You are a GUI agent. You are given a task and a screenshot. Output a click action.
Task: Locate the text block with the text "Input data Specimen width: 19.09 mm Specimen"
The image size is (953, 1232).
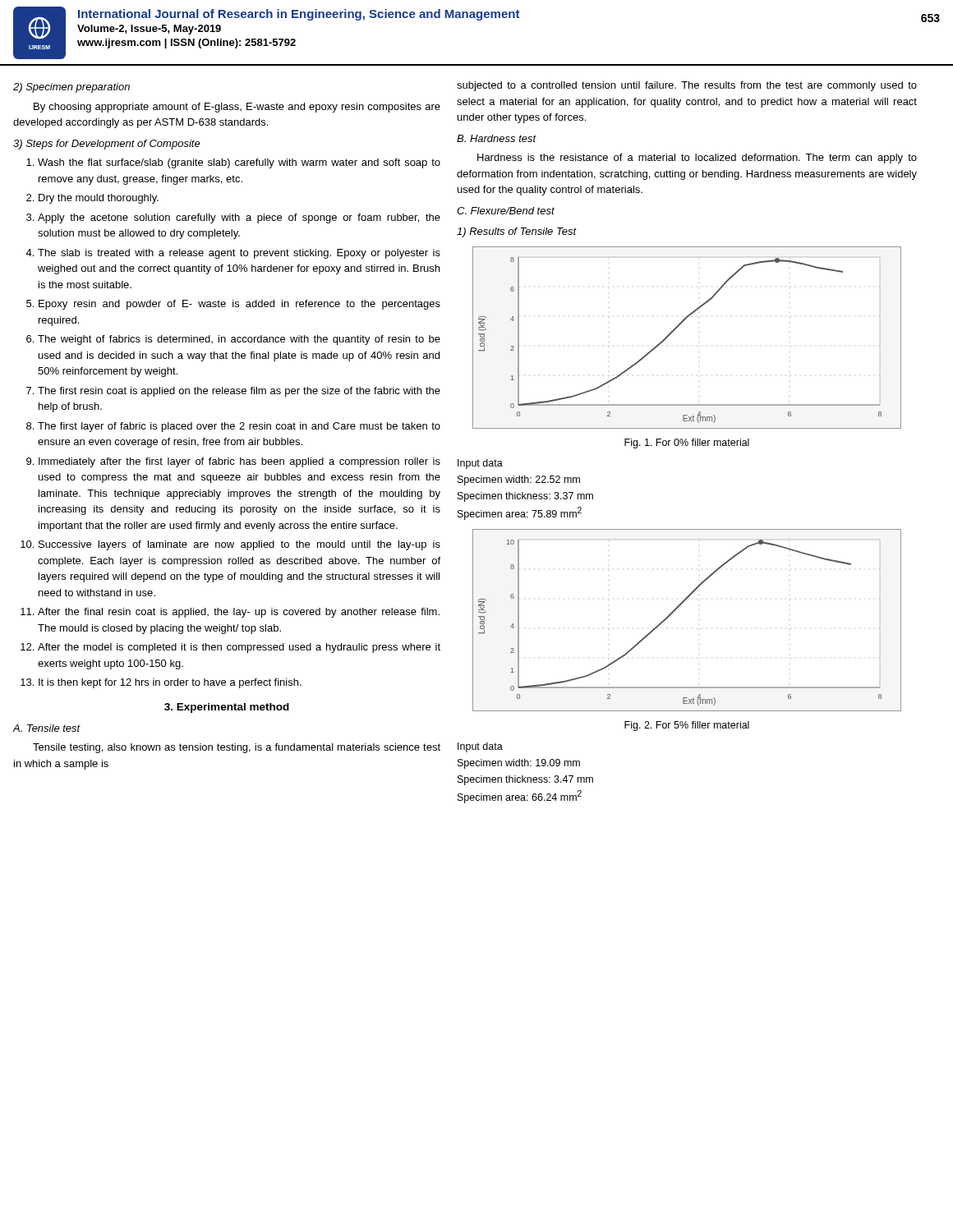coord(480,747)
